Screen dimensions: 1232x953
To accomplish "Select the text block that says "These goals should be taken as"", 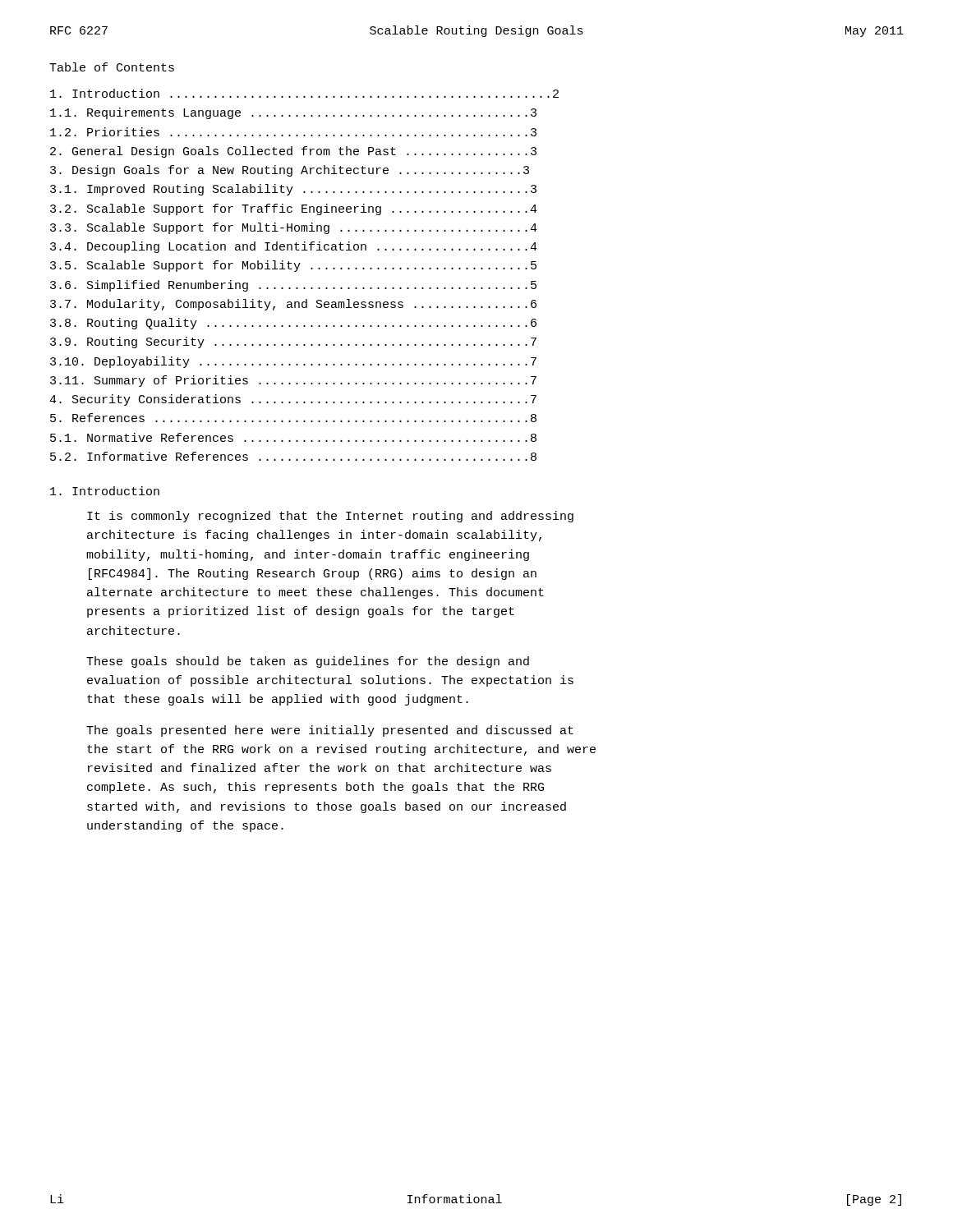I will (x=330, y=681).
